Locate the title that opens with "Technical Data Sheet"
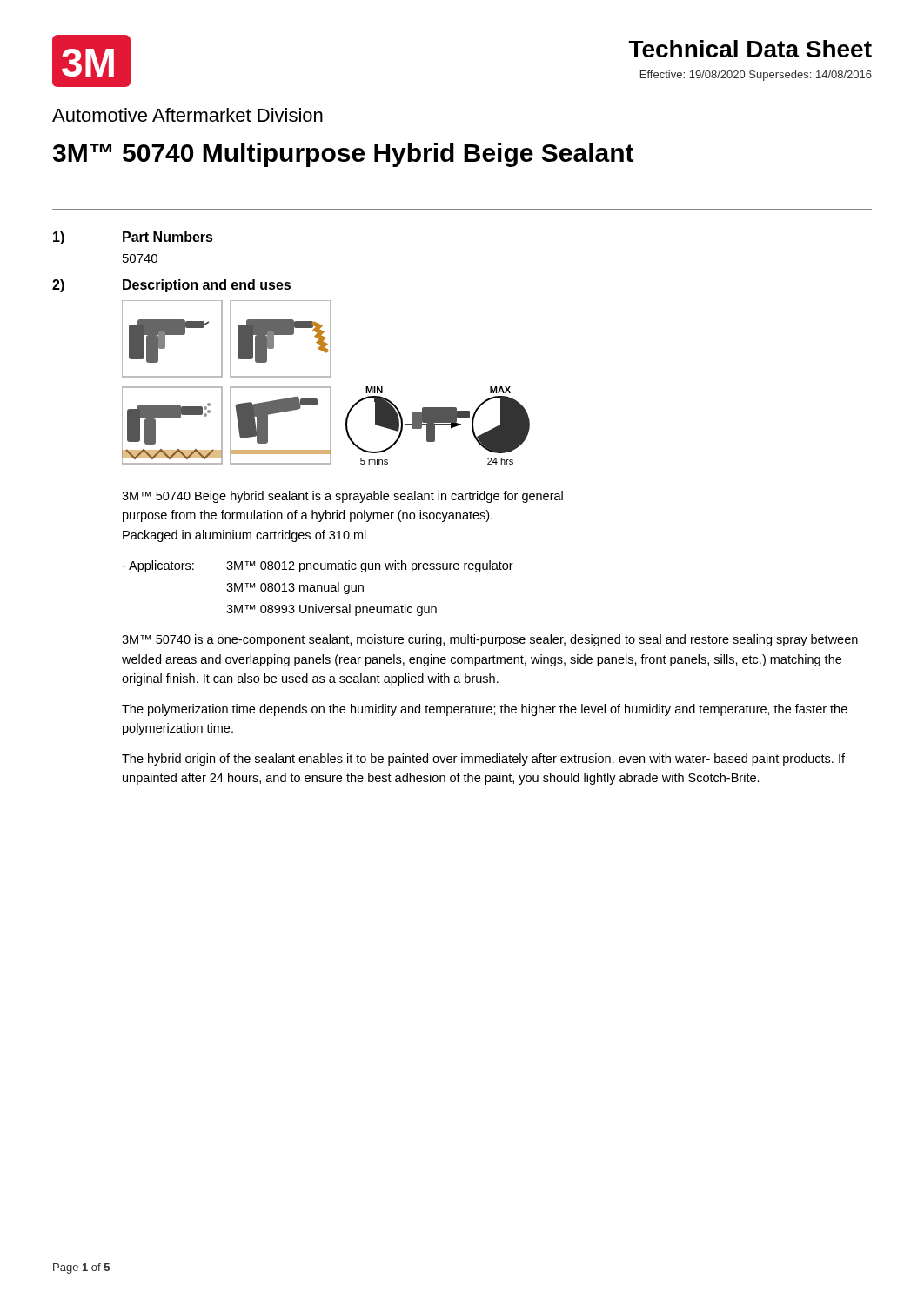This screenshot has width=924, height=1305. 750,58
